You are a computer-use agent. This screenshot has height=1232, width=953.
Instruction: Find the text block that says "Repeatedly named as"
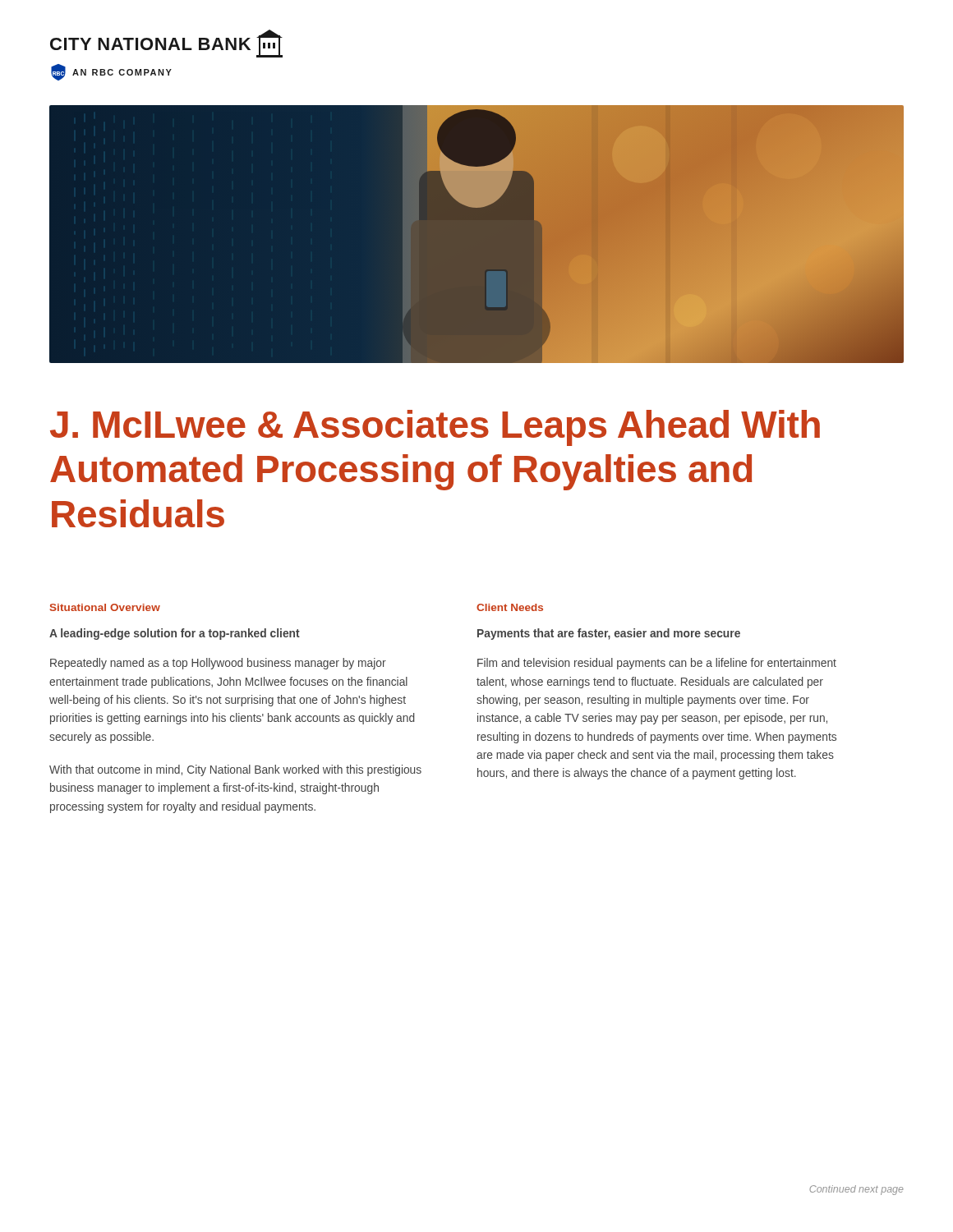coord(238,701)
